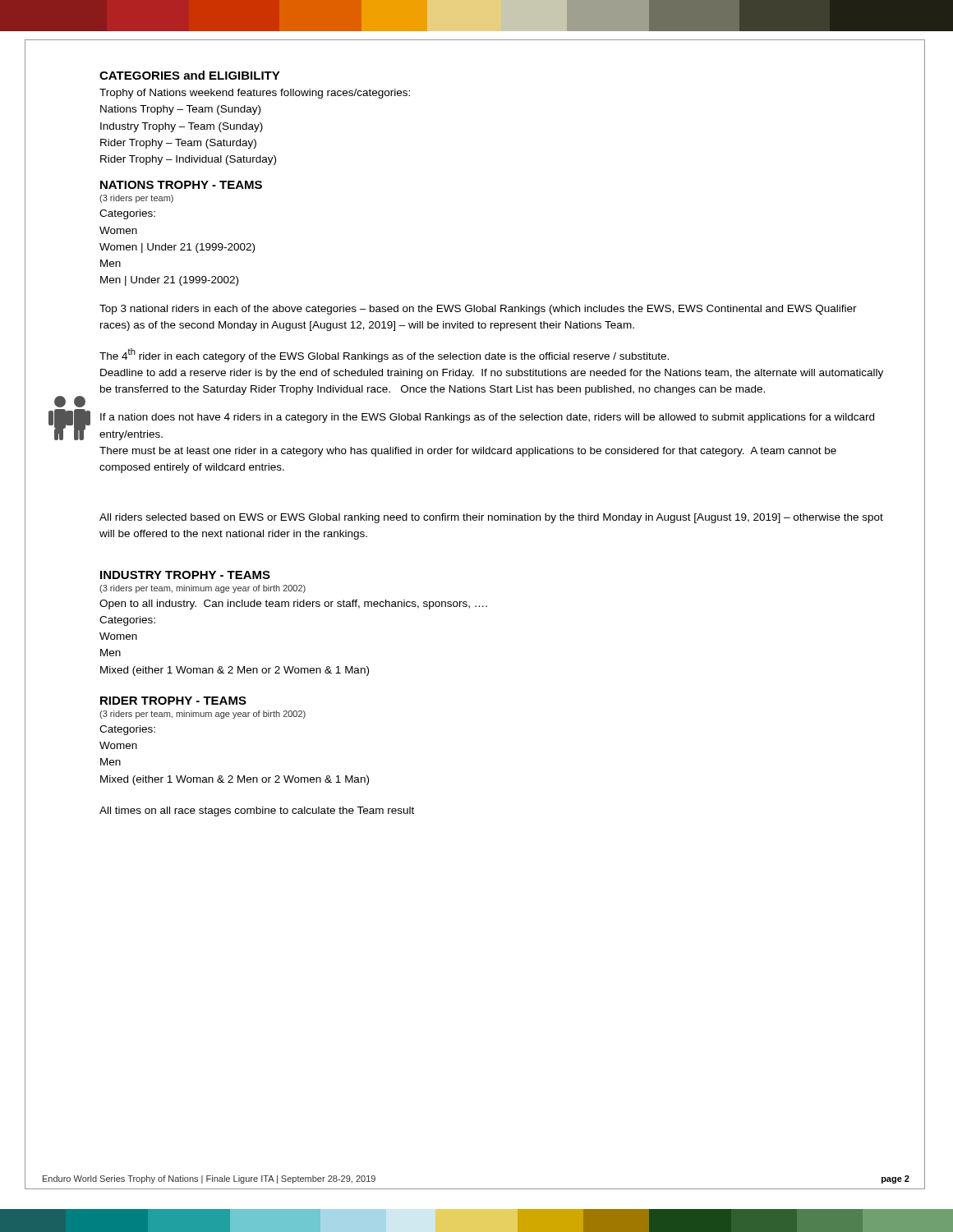Viewport: 953px width, 1232px height.
Task: Find the block on this page that starts "Trophy of Nations weekend features following"
Action: 255,126
